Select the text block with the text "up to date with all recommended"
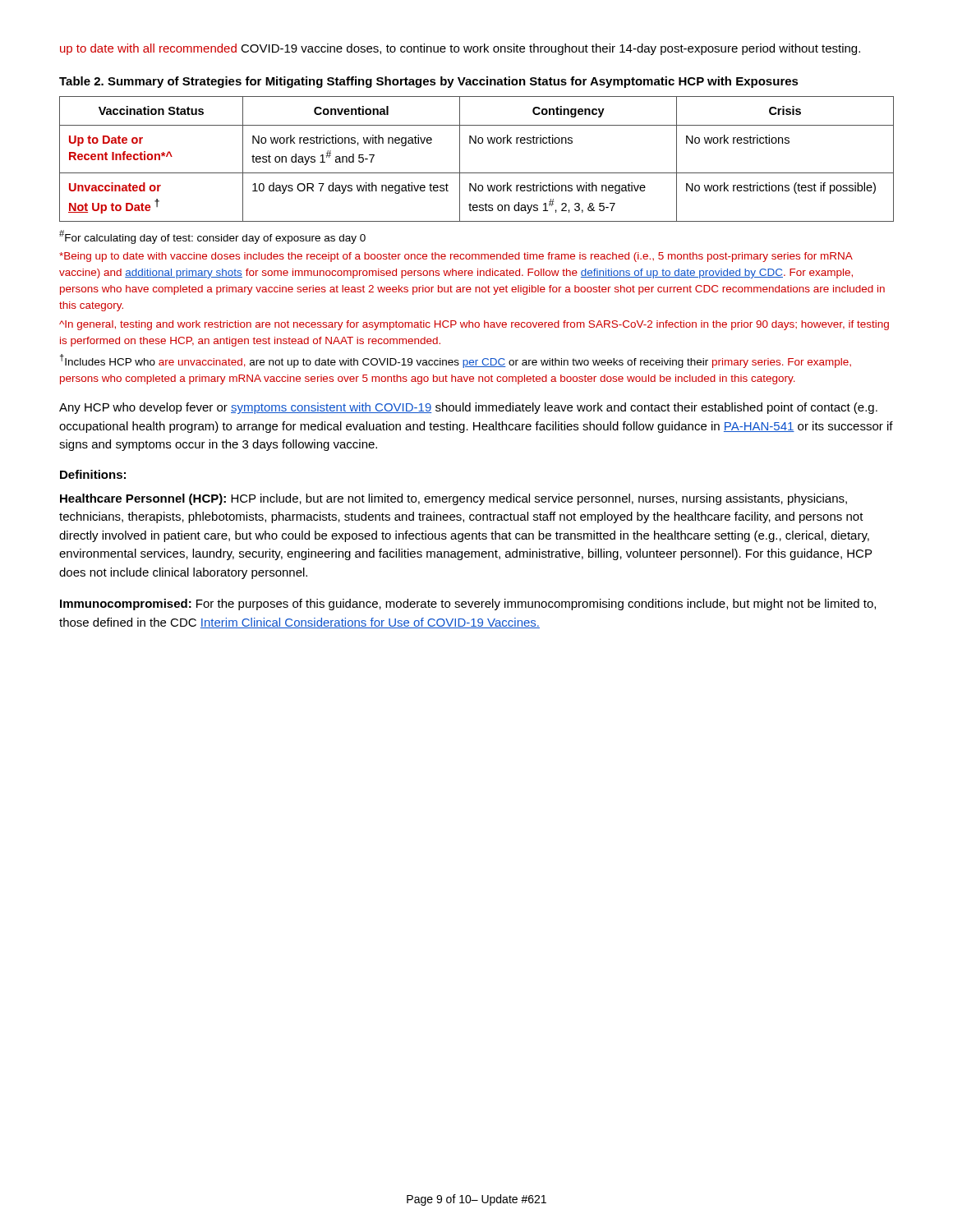 pyautogui.click(x=460, y=48)
